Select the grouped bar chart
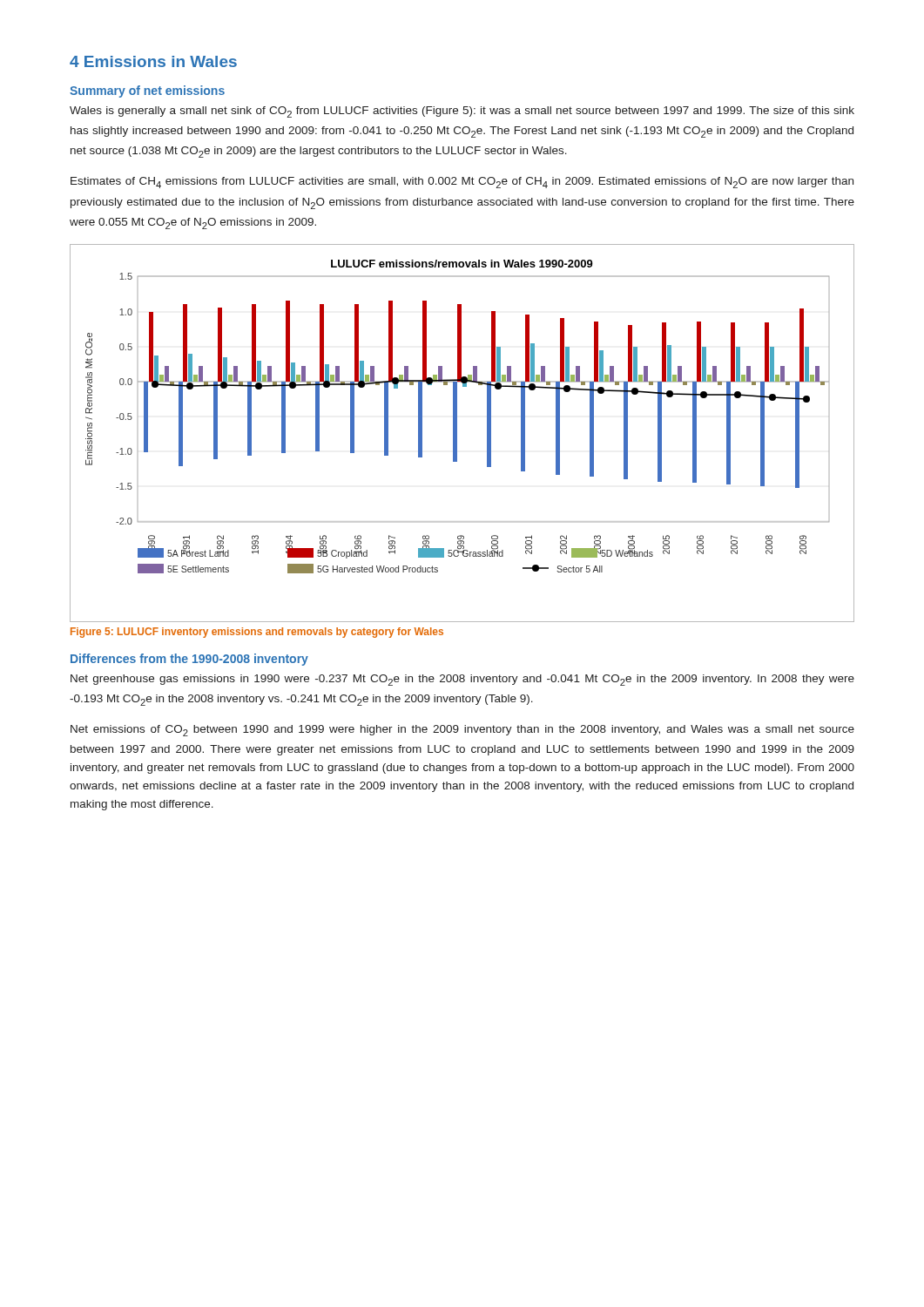 (x=462, y=433)
